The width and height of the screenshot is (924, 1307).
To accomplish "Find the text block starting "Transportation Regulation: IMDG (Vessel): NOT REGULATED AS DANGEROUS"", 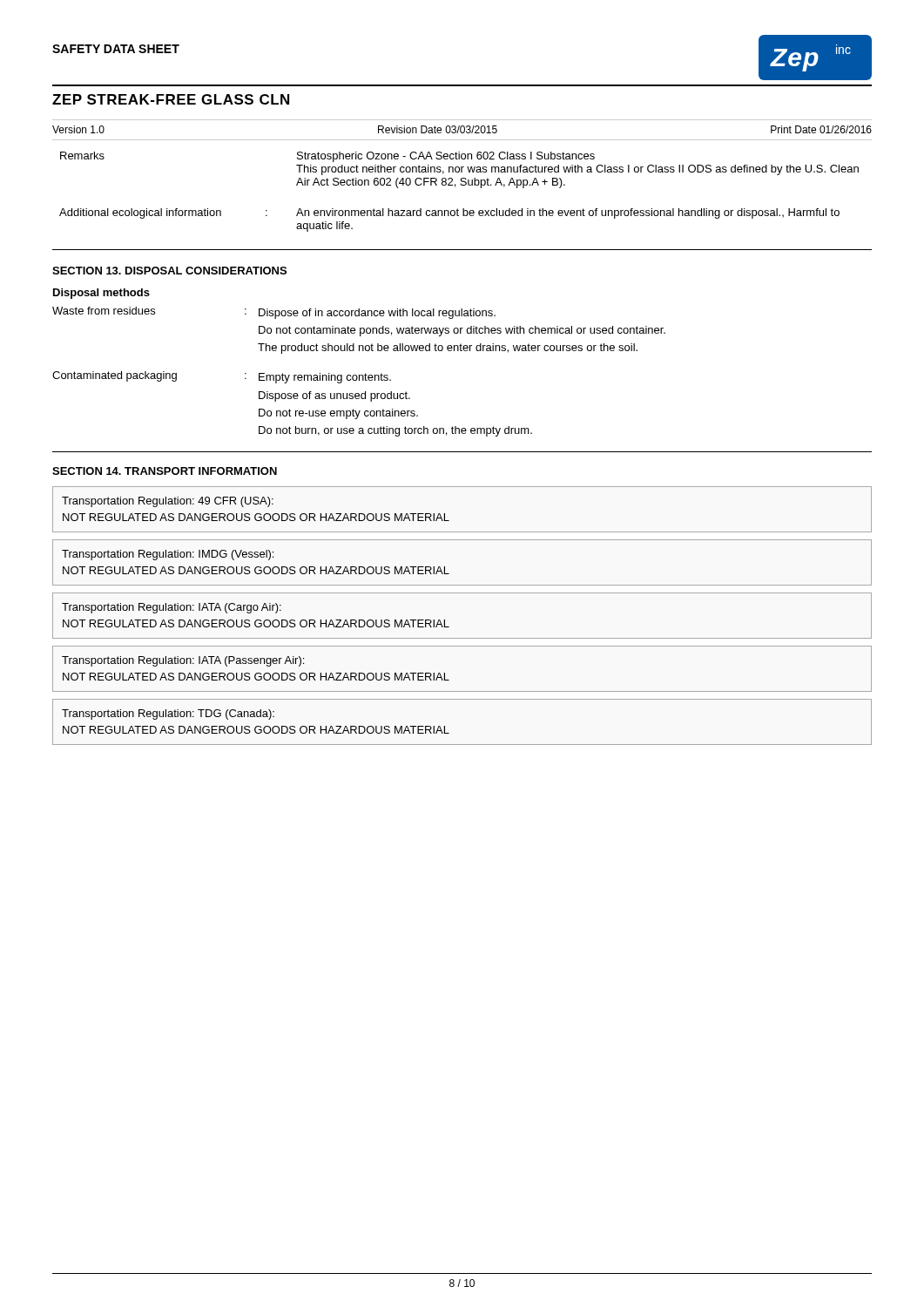I will pos(462,562).
